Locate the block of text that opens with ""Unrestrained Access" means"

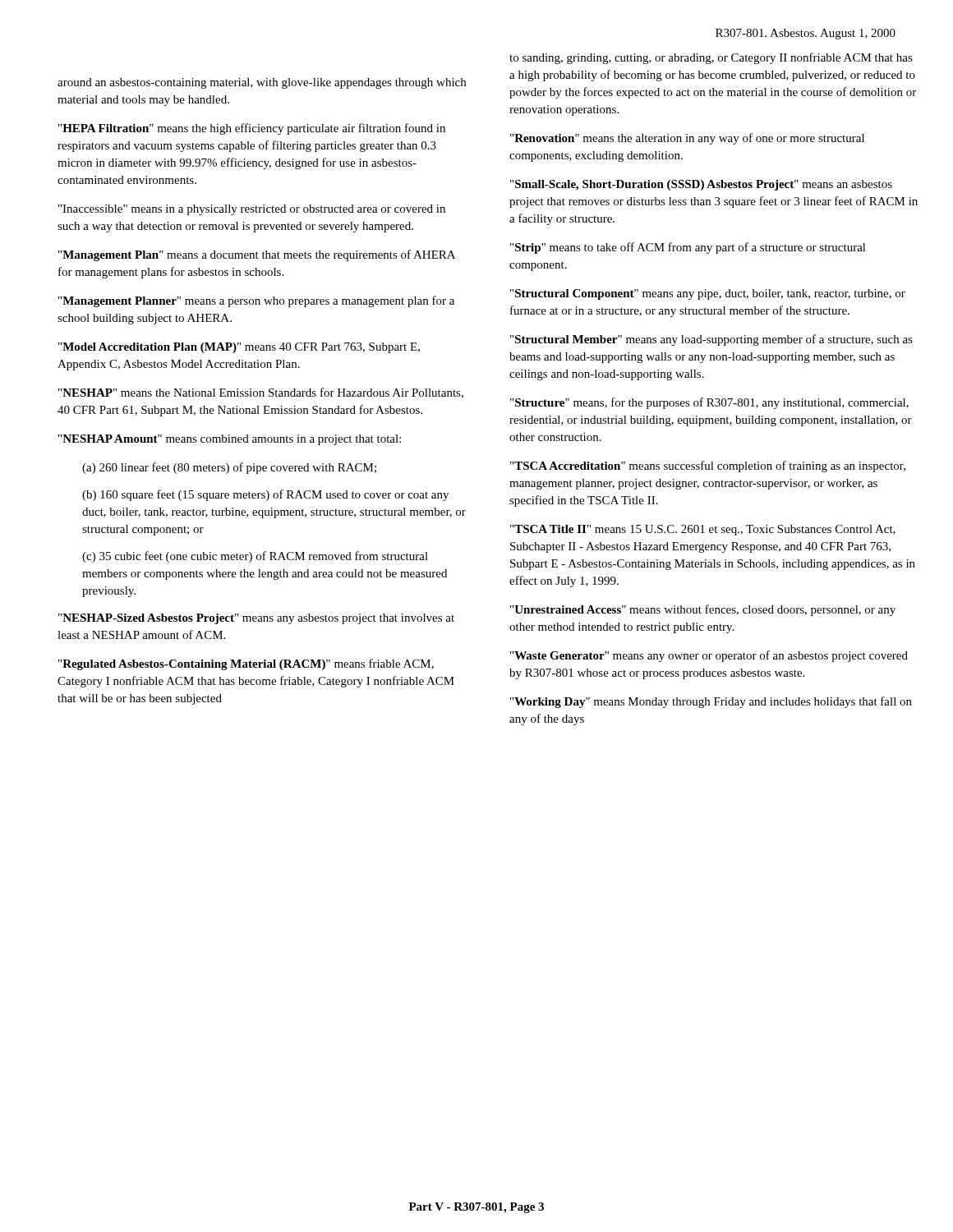[703, 618]
